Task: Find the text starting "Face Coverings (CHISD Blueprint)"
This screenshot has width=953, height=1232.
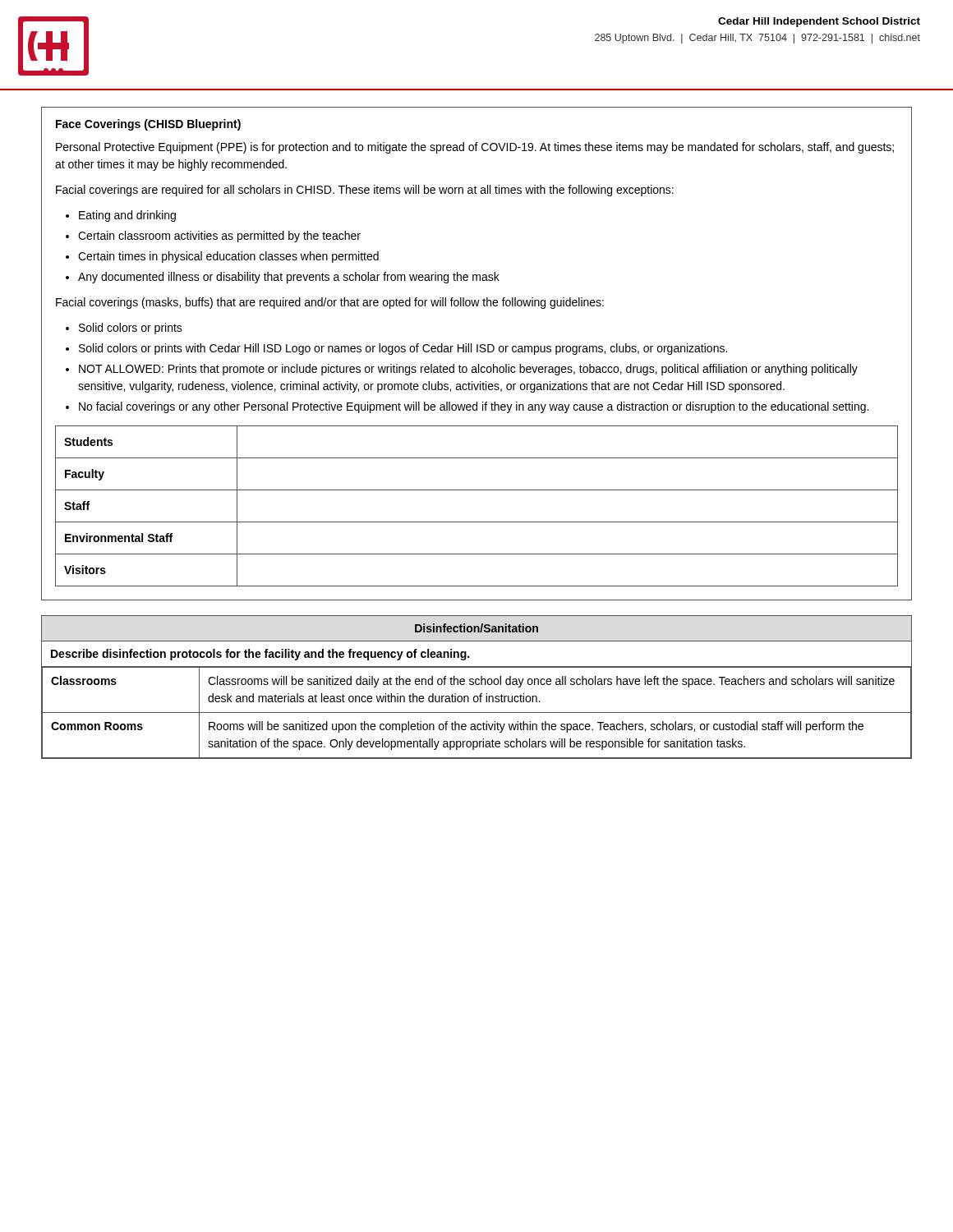Action: click(148, 124)
